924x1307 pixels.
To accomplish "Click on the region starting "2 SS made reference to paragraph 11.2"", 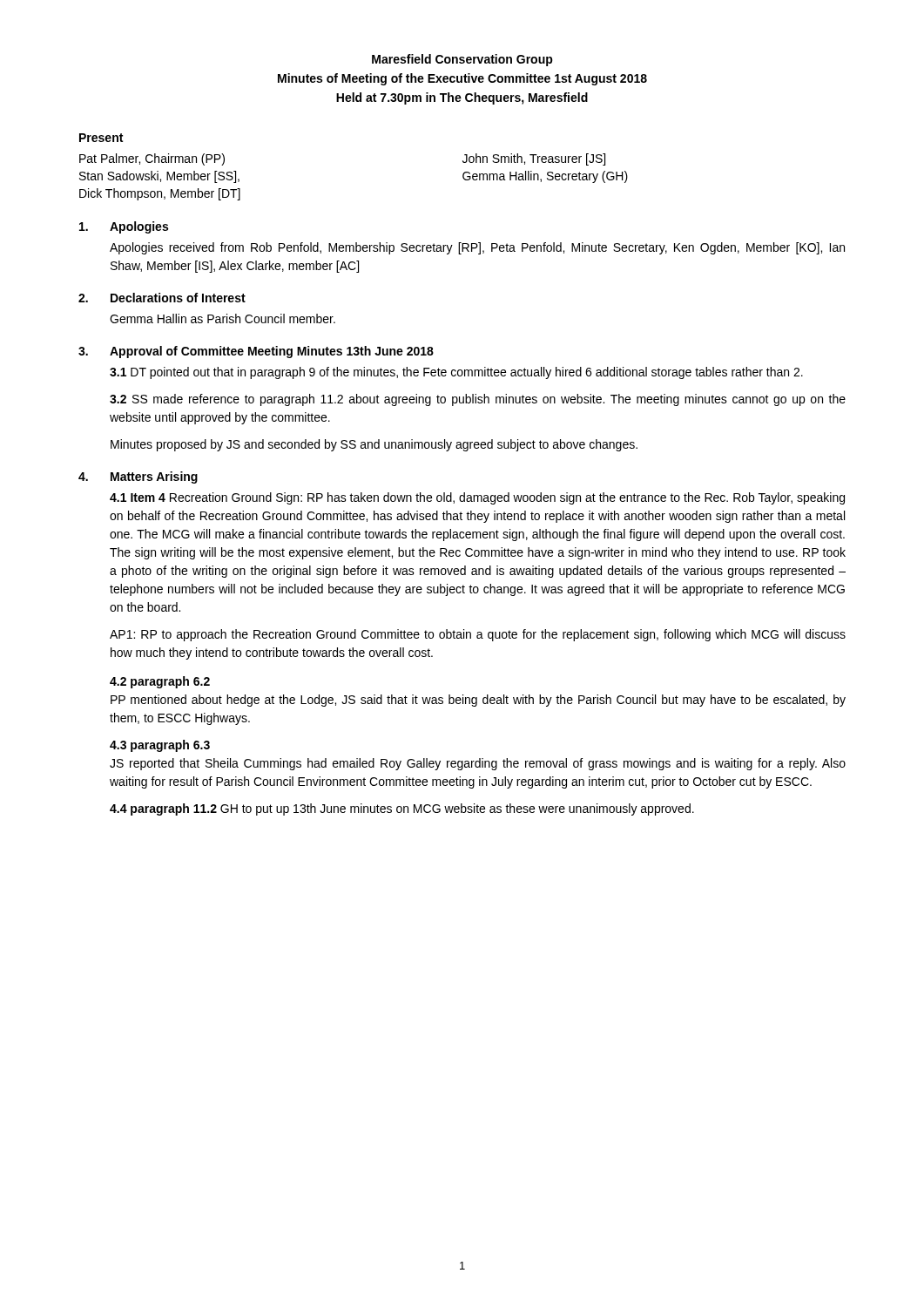I will tap(478, 408).
